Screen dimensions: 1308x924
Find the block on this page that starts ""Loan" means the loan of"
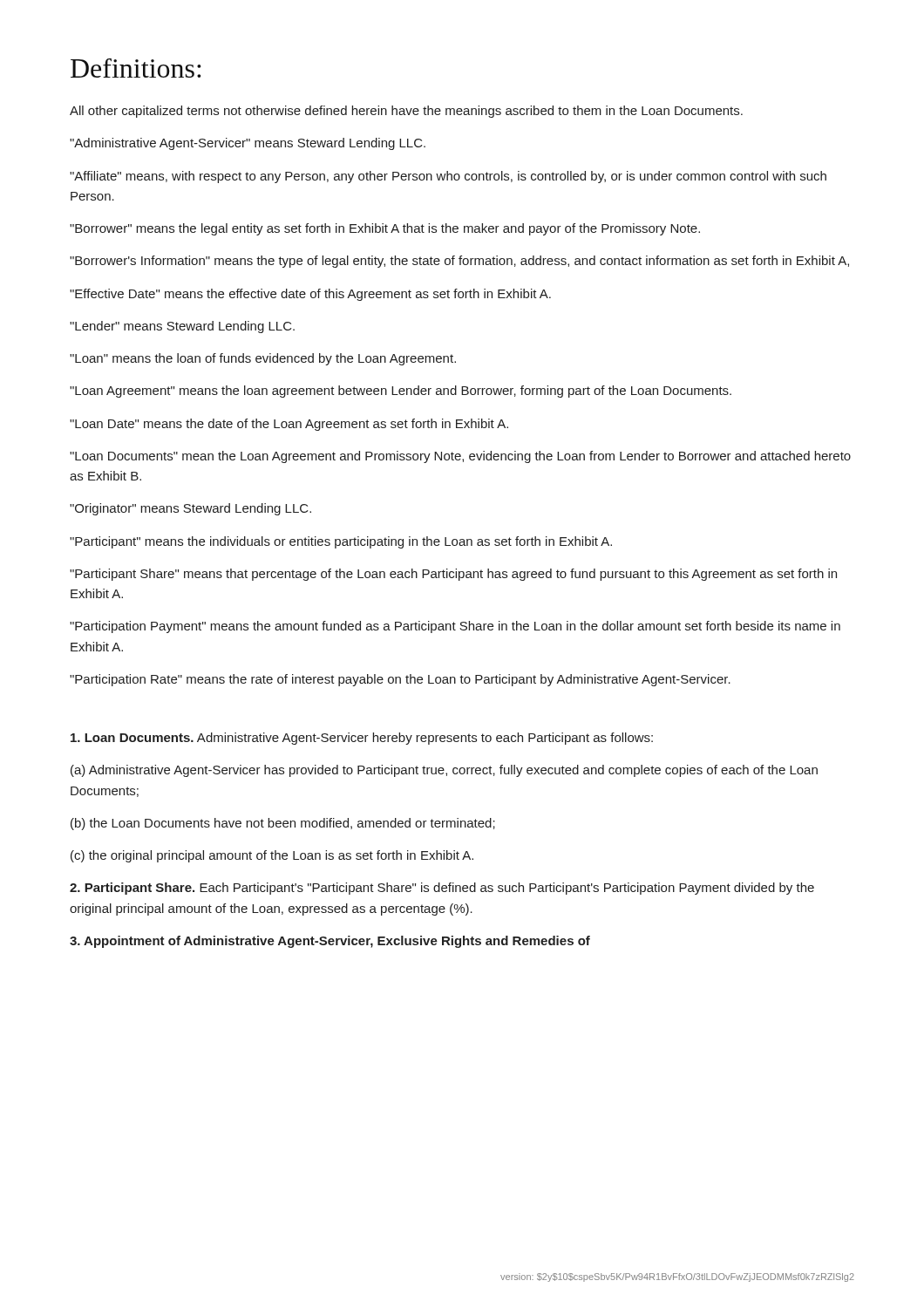tap(462, 358)
